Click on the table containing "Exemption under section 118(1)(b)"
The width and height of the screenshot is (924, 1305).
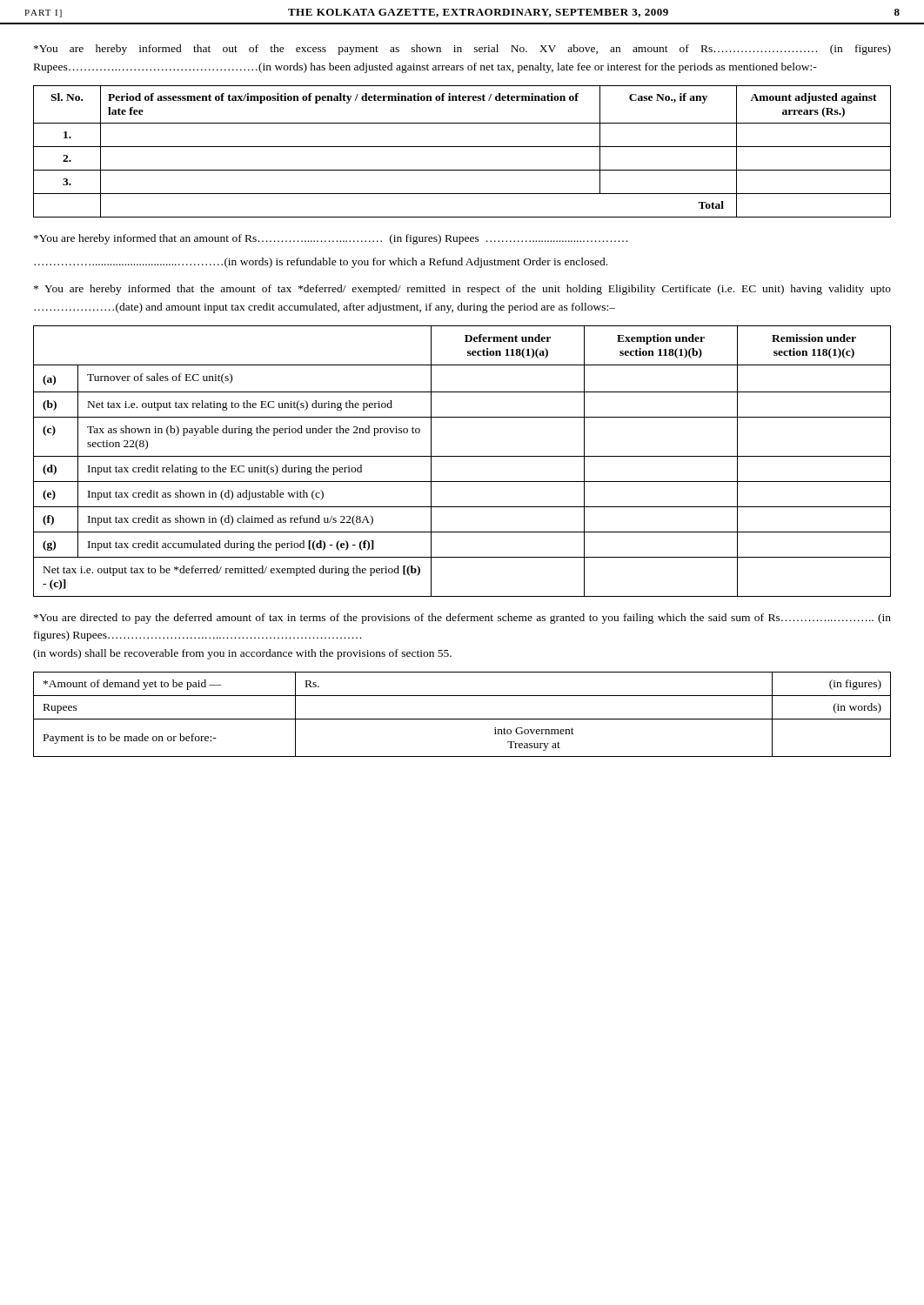(x=462, y=461)
